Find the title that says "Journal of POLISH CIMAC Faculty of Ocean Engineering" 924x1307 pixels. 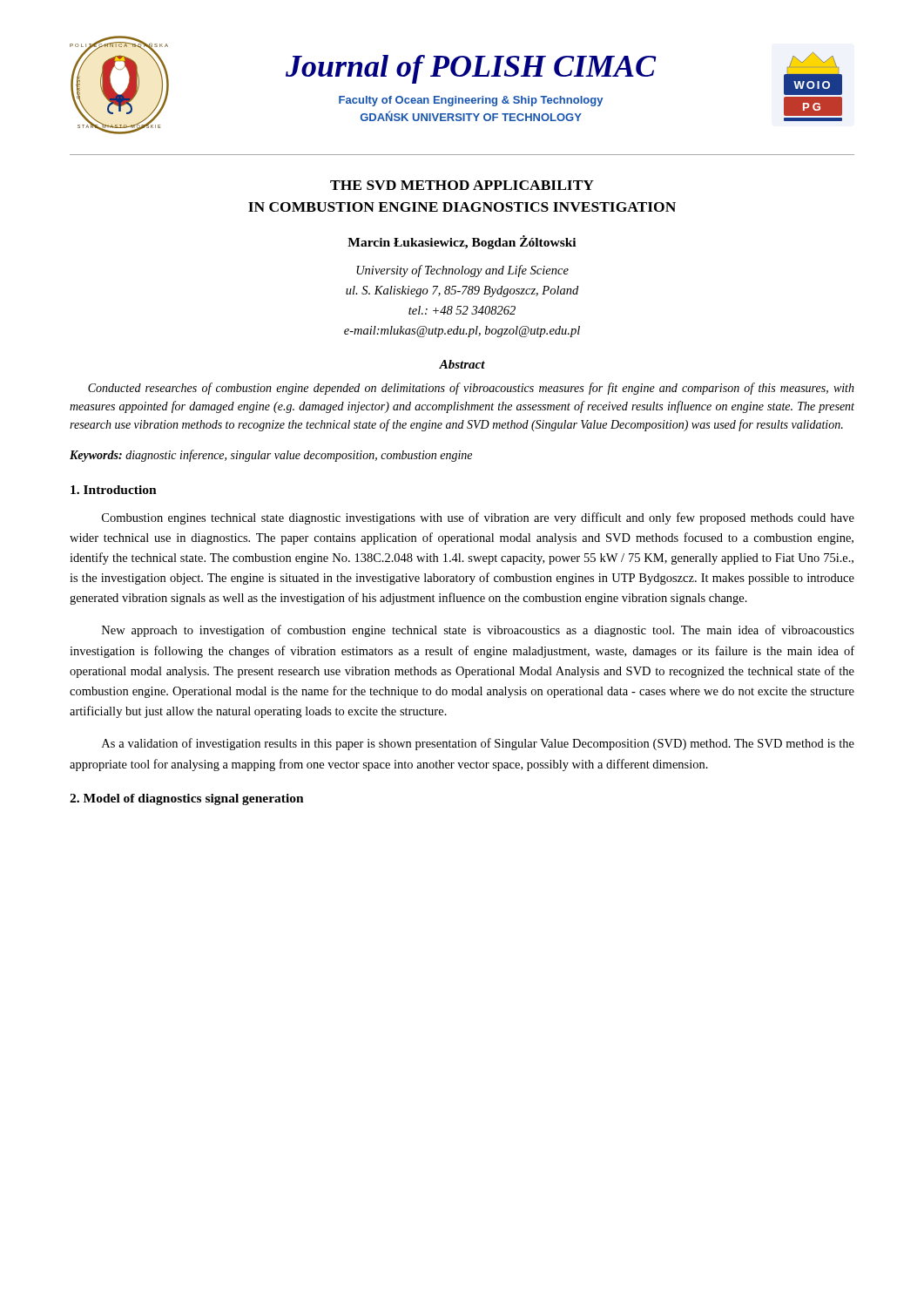point(471,87)
